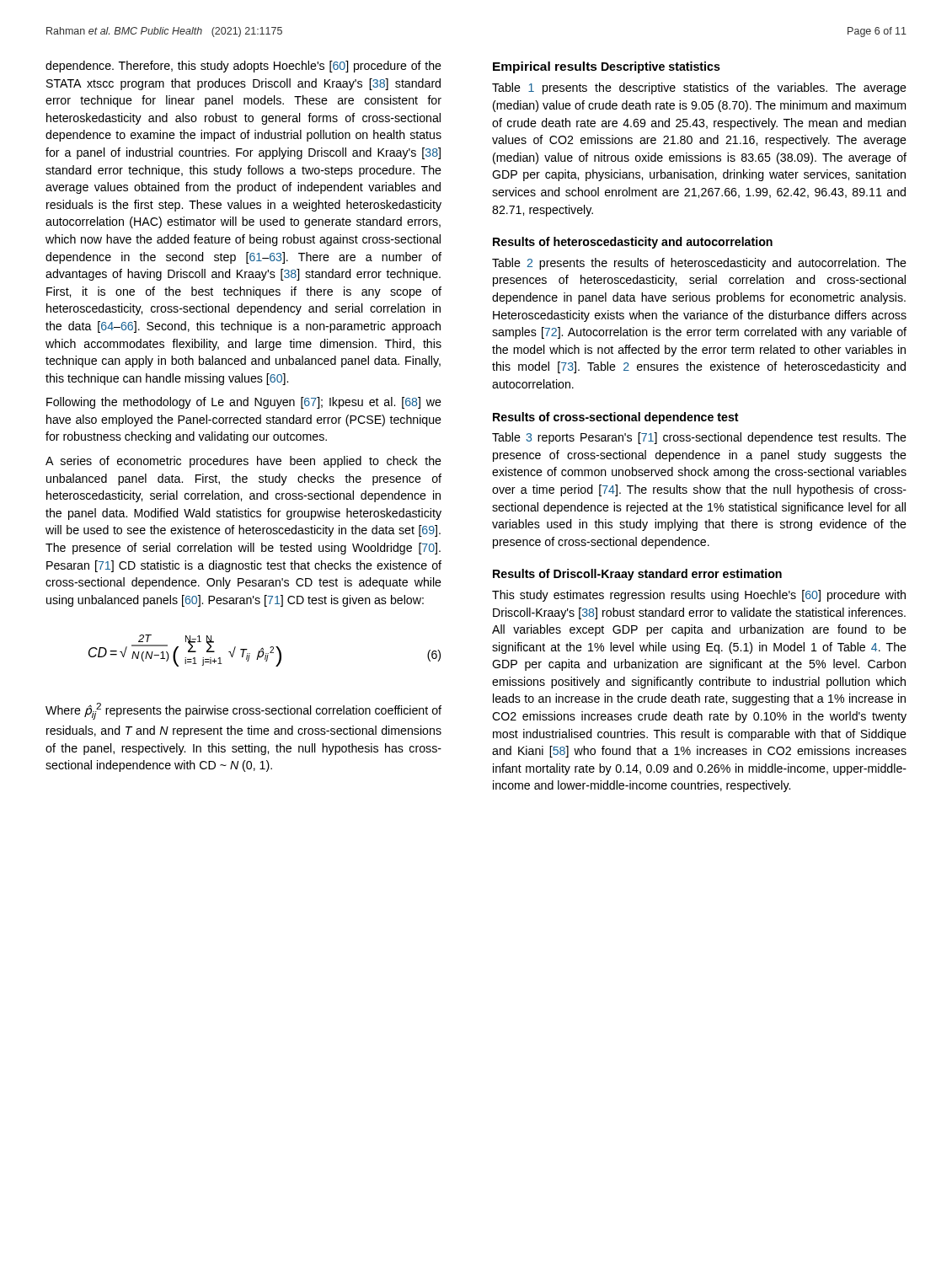Point to the text block starting "Table 3 reports Pesaran's [71] cross-sectional"

pos(699,490)
